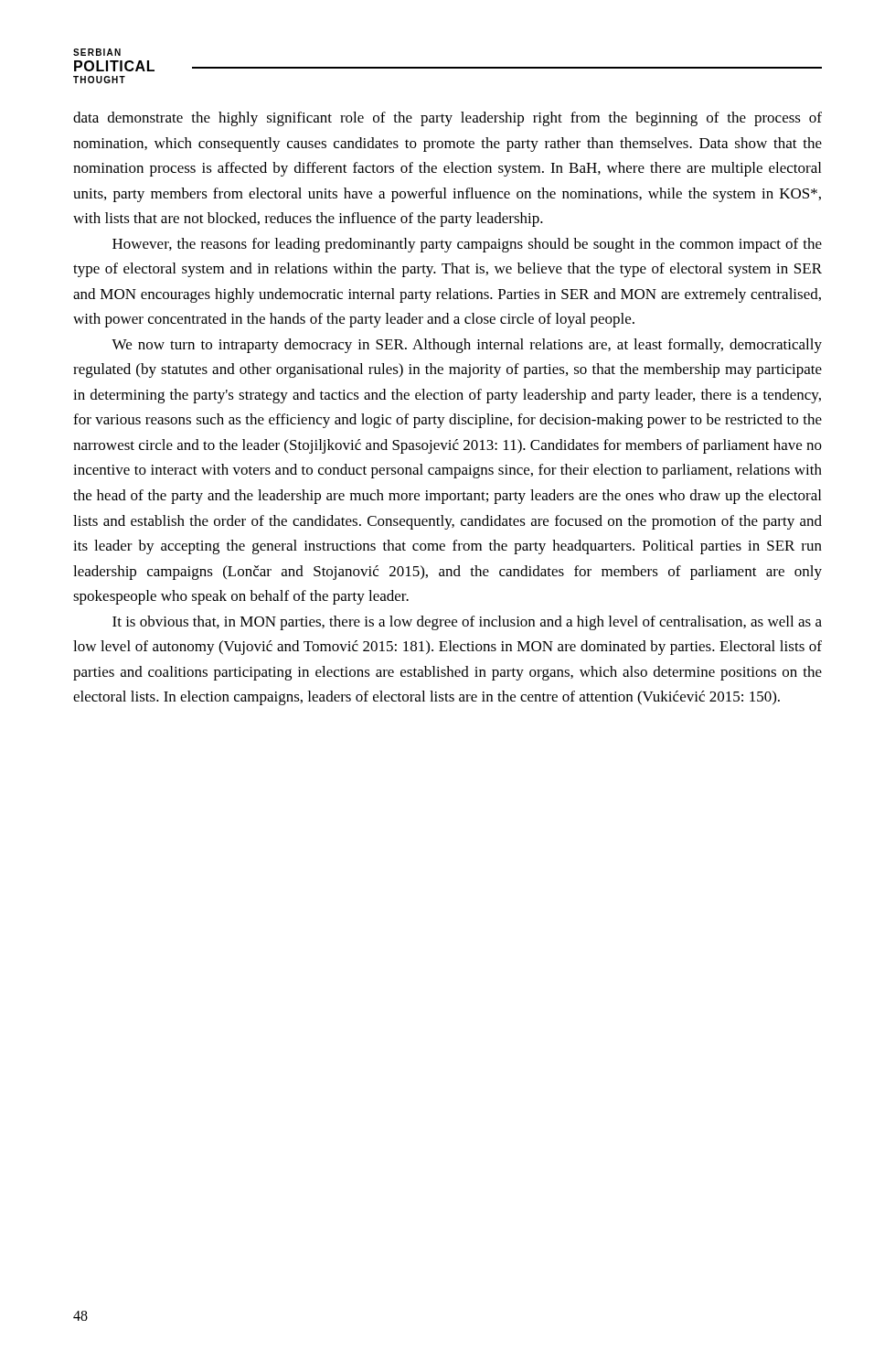Point to the passage starting "However, the reasons for leading predominantly"

(x=448, y=281)
